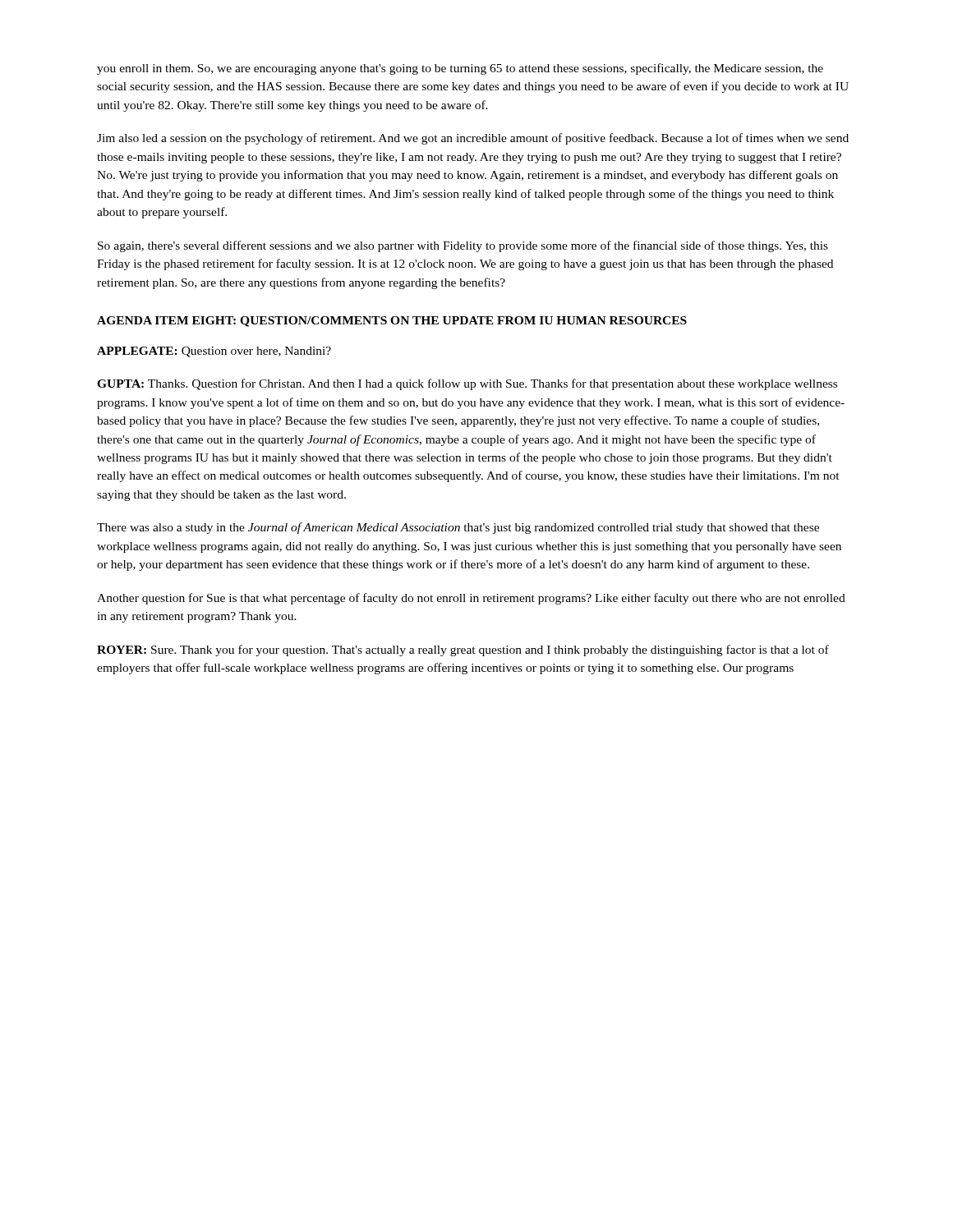The image size is (953, 1232).
Task: Select the text starting "APPLEGATE: Question over"
Action: pos(214,350)
